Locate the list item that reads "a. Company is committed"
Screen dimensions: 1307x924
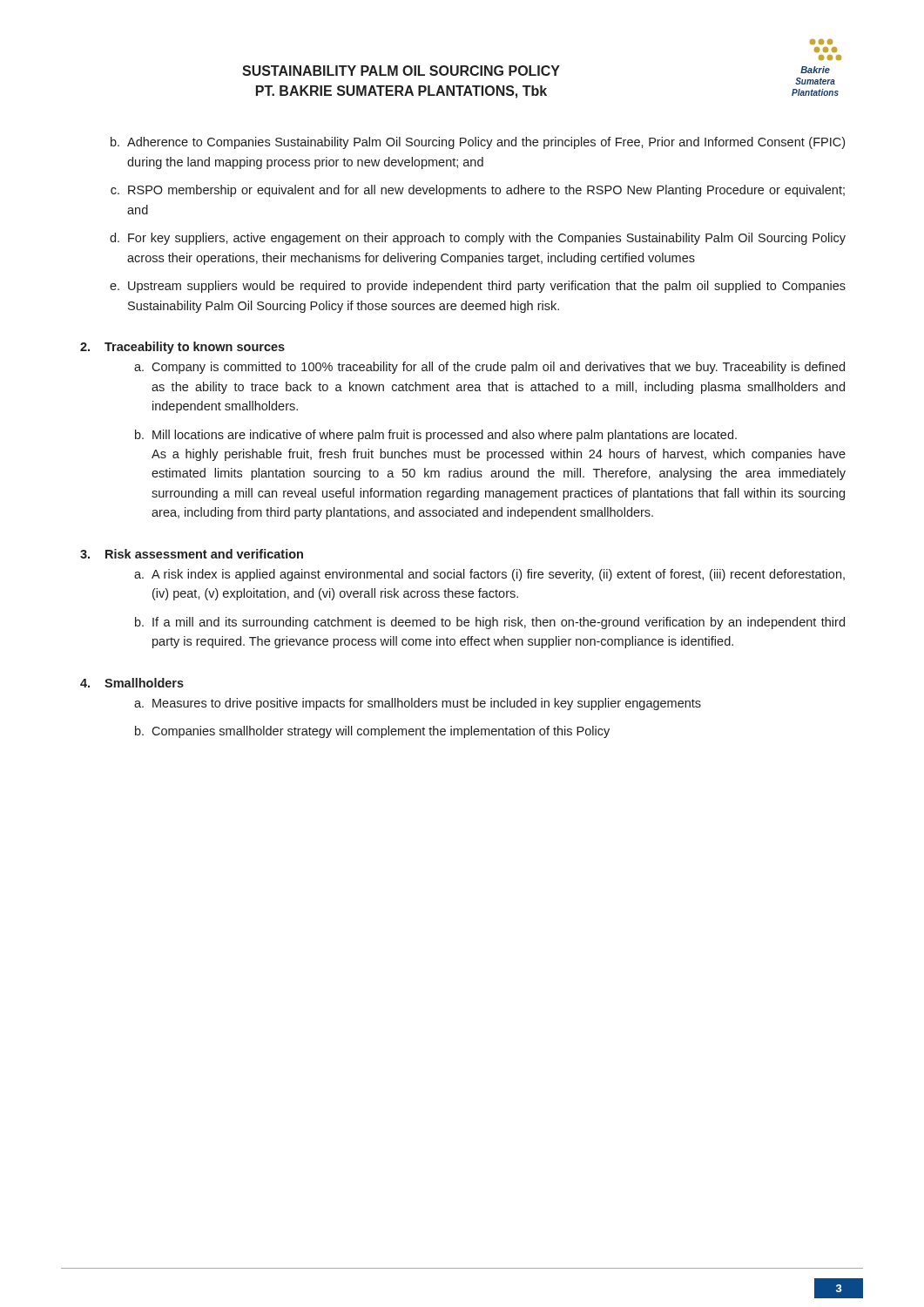coord(474,387)
